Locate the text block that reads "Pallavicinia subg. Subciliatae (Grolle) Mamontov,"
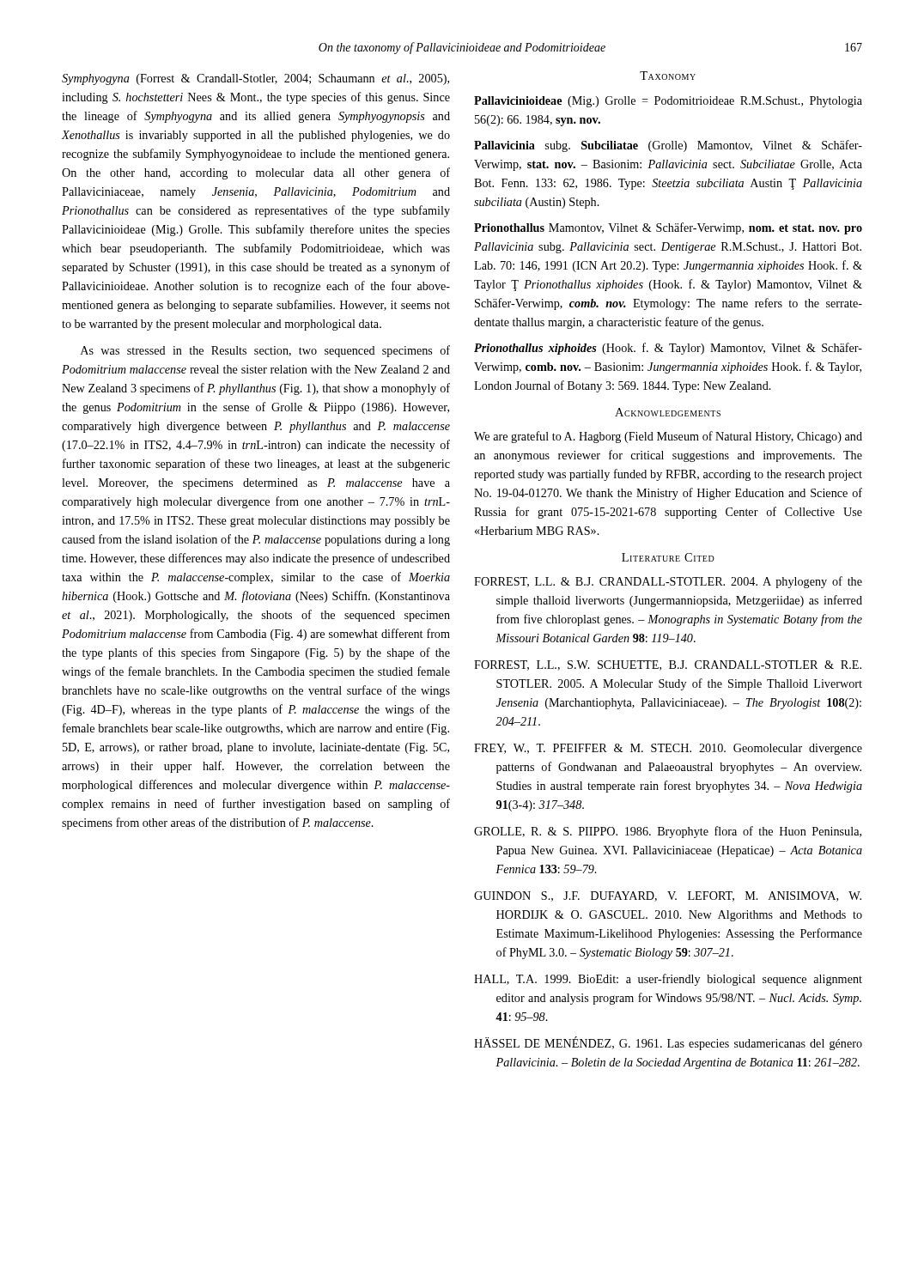This screenshot has width=924, height=1288. pyautogui.click(x=668, y=173)
